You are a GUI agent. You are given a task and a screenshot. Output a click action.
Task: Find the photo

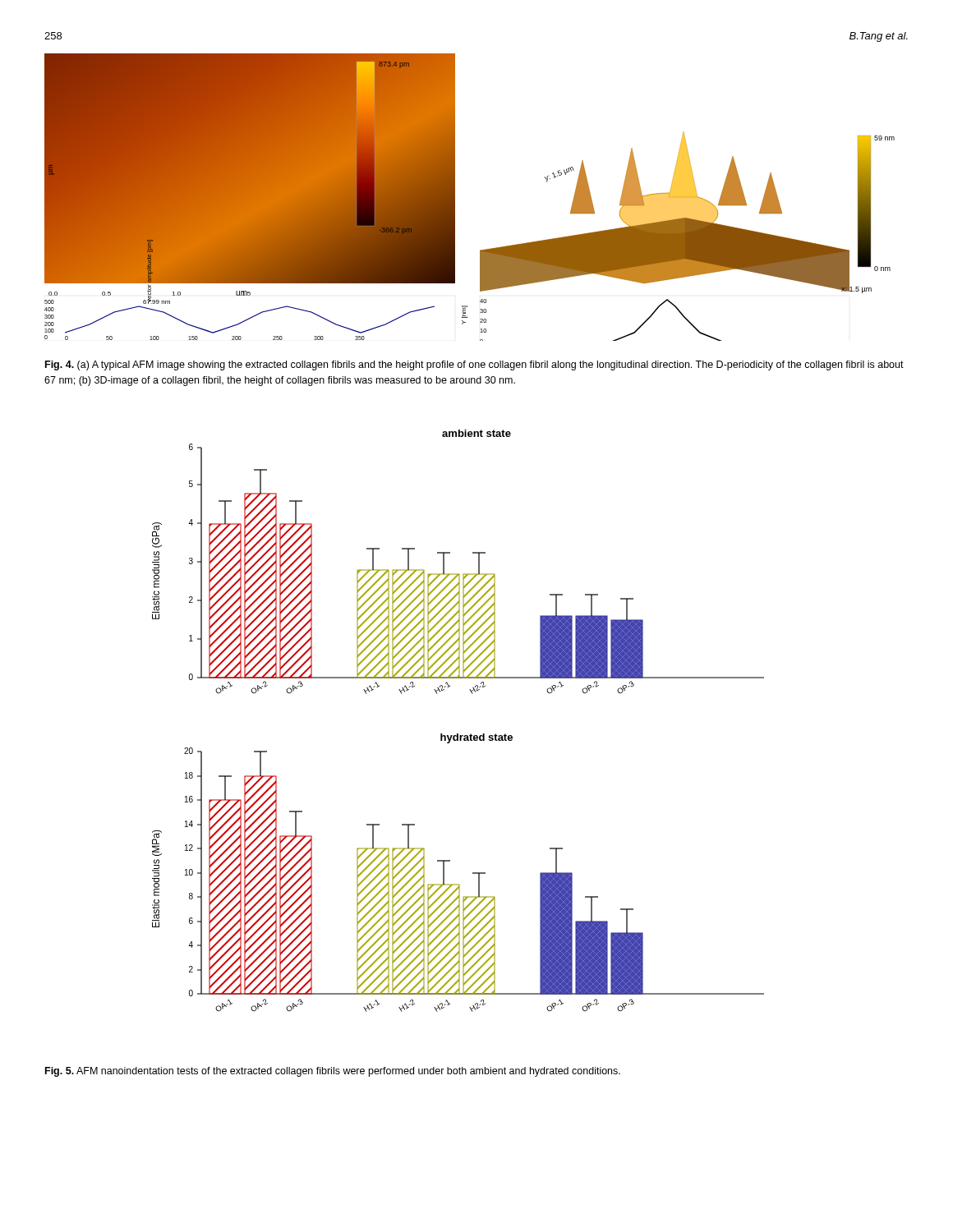(476, 197)
